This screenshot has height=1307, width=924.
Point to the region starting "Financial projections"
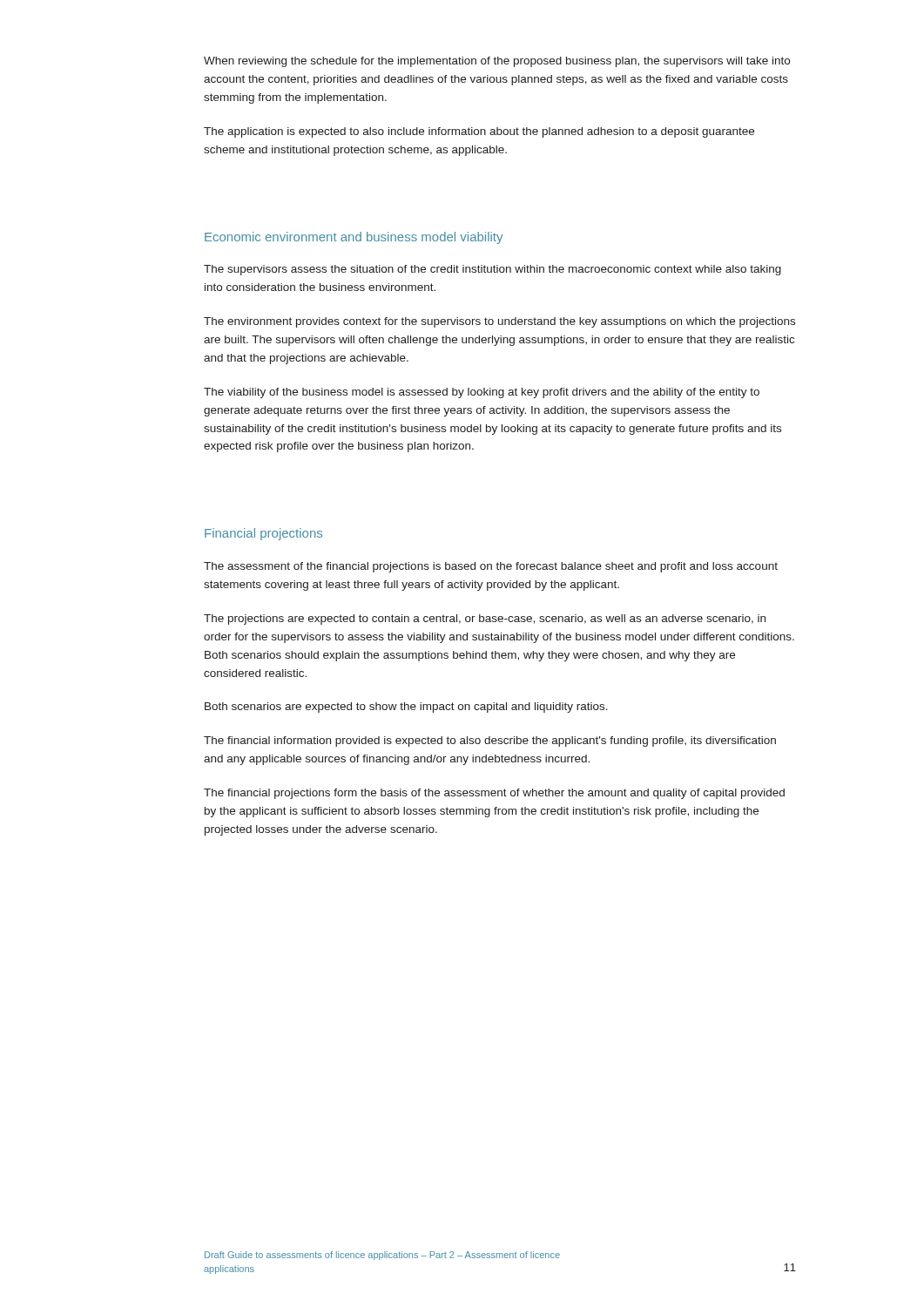pyautogui.click(x=263, y=533)
